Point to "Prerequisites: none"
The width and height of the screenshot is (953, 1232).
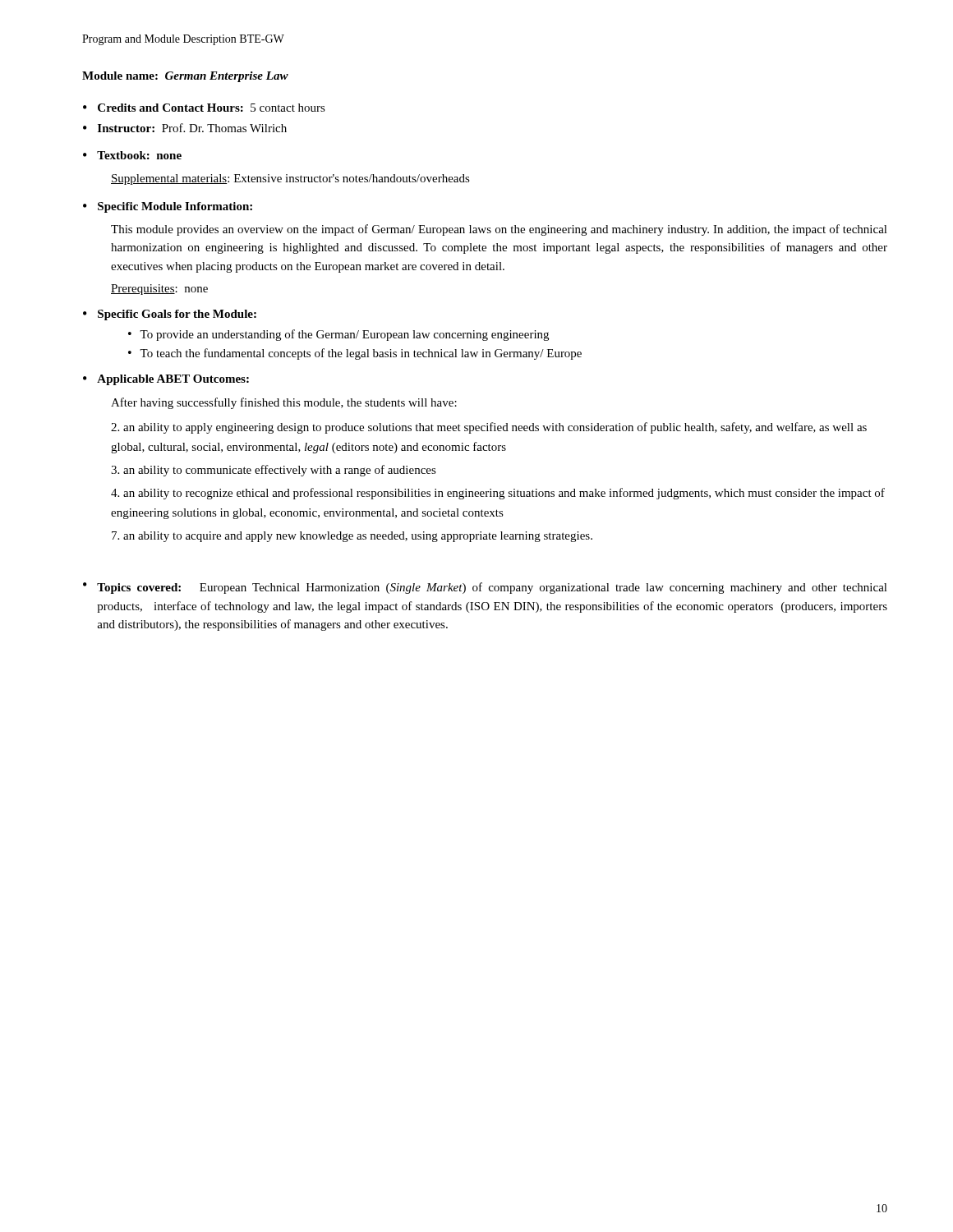pos(160,288)
